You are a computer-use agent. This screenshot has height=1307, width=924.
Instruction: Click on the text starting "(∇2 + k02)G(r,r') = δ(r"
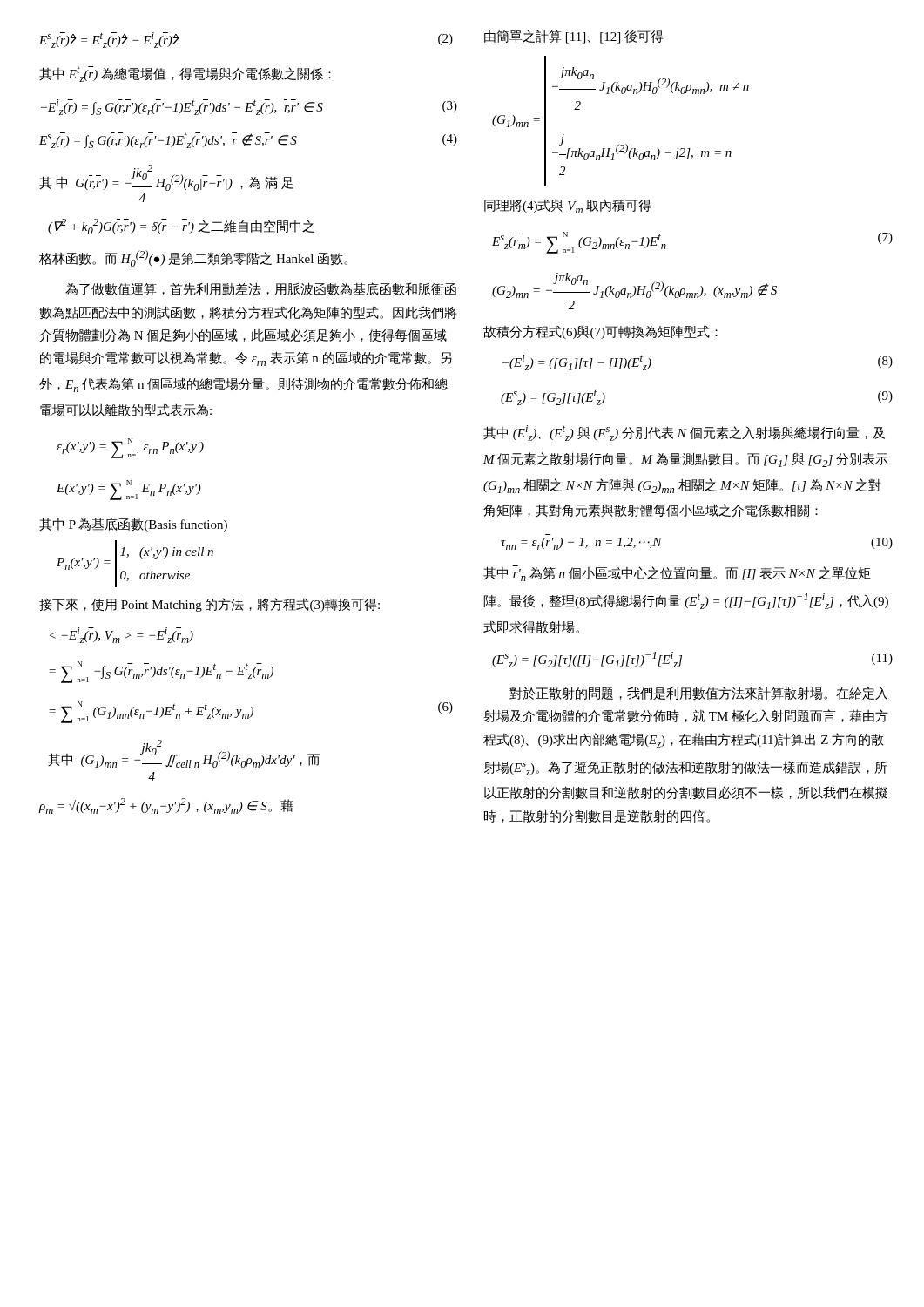click(x=181, y=227)
